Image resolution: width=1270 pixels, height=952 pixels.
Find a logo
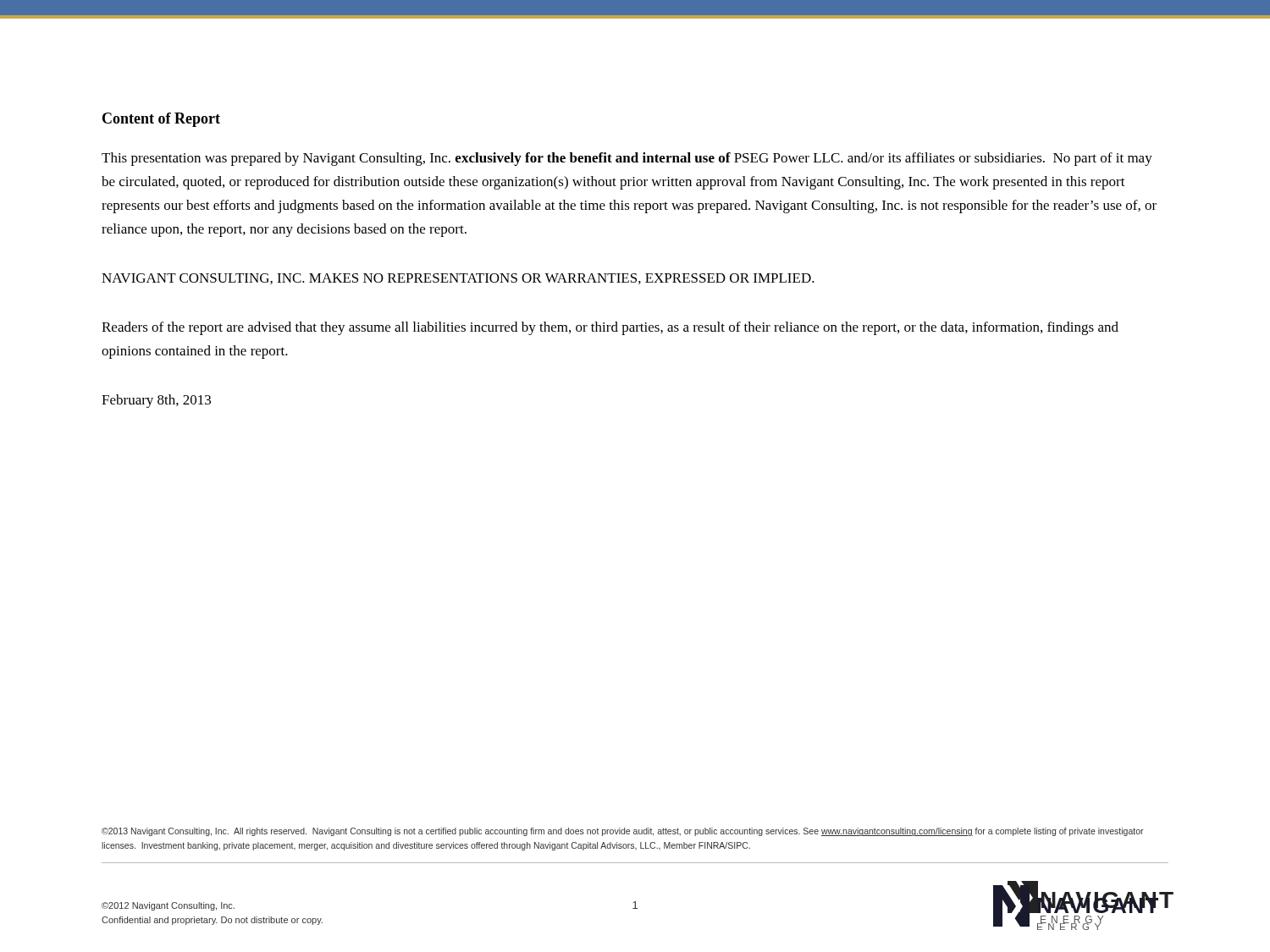[x=1092, y=905]
